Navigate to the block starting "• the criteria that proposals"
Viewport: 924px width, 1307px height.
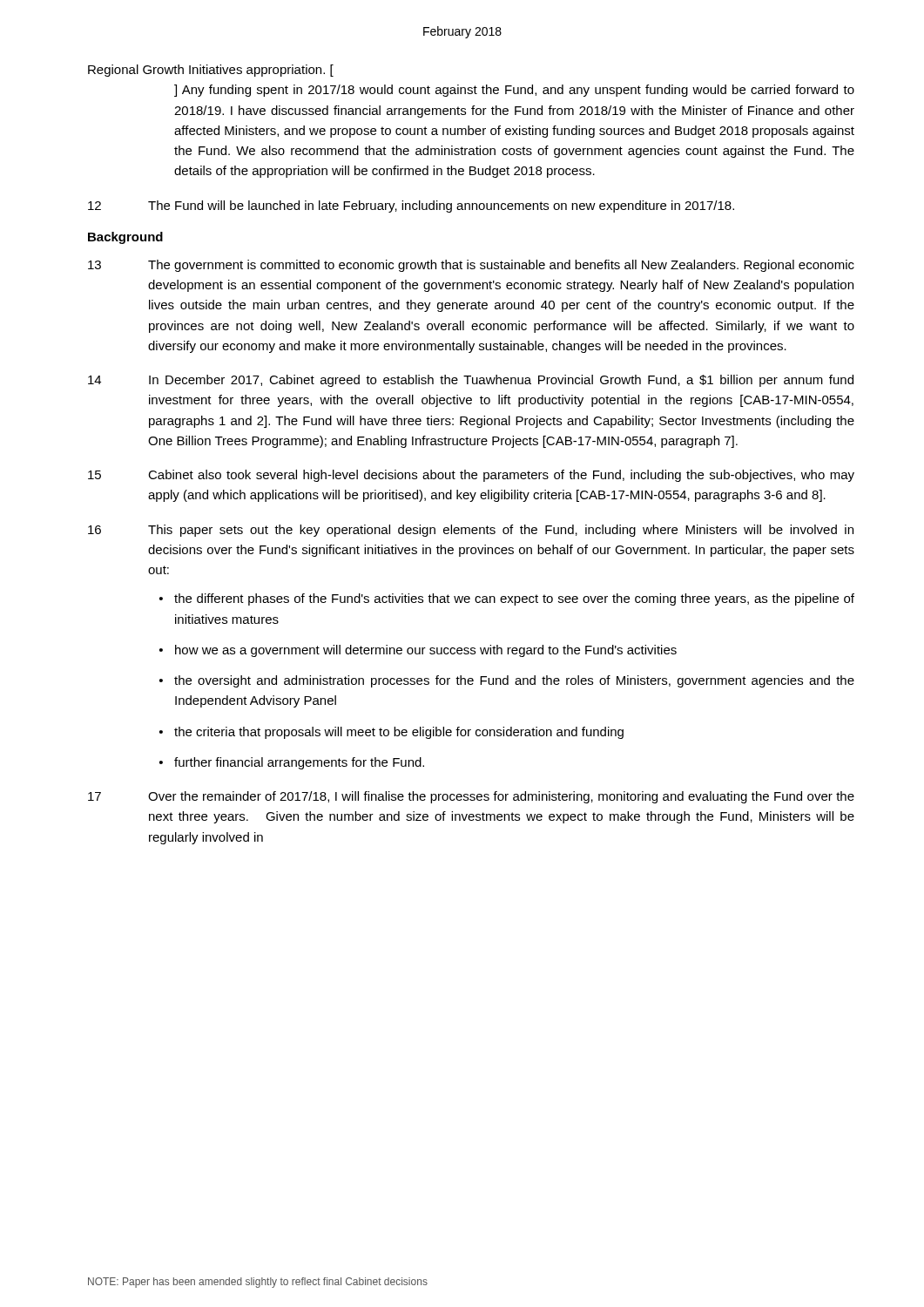coord(501,731)
